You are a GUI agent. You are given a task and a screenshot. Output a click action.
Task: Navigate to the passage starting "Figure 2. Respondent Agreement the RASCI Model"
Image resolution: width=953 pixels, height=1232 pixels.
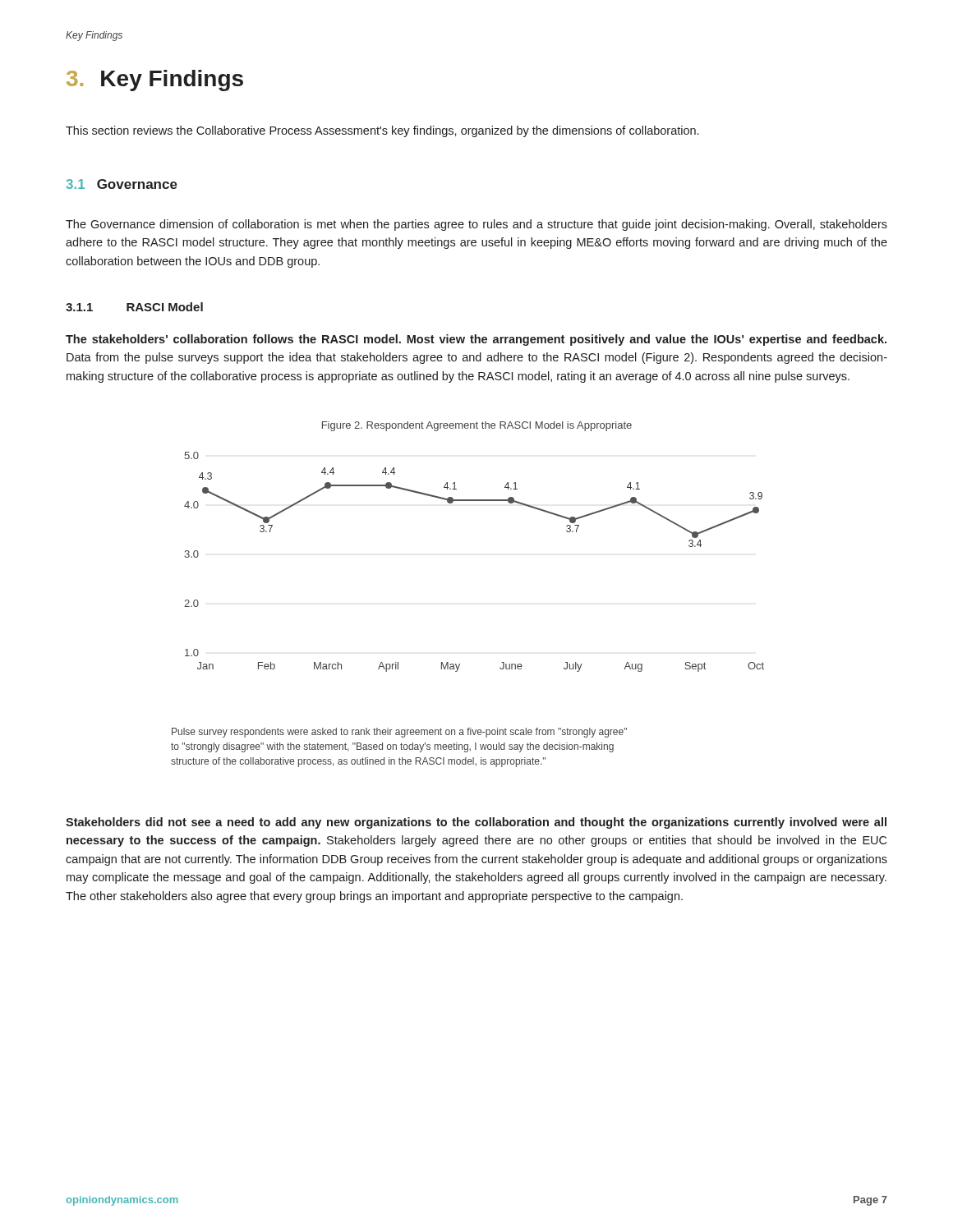tap(476, 425)
